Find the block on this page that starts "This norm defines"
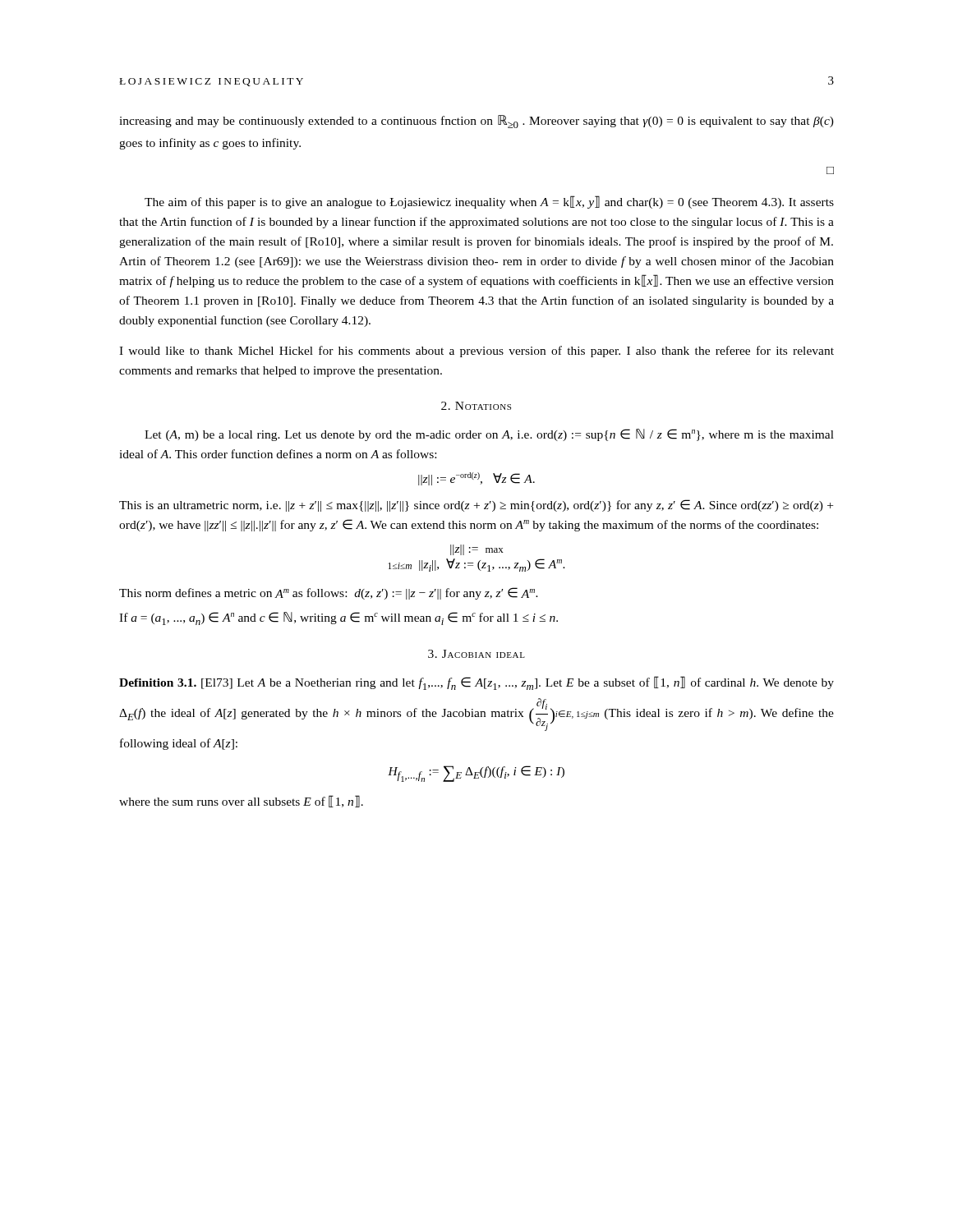This screenshot has width=953, height=1232. [x=476, y=594]
